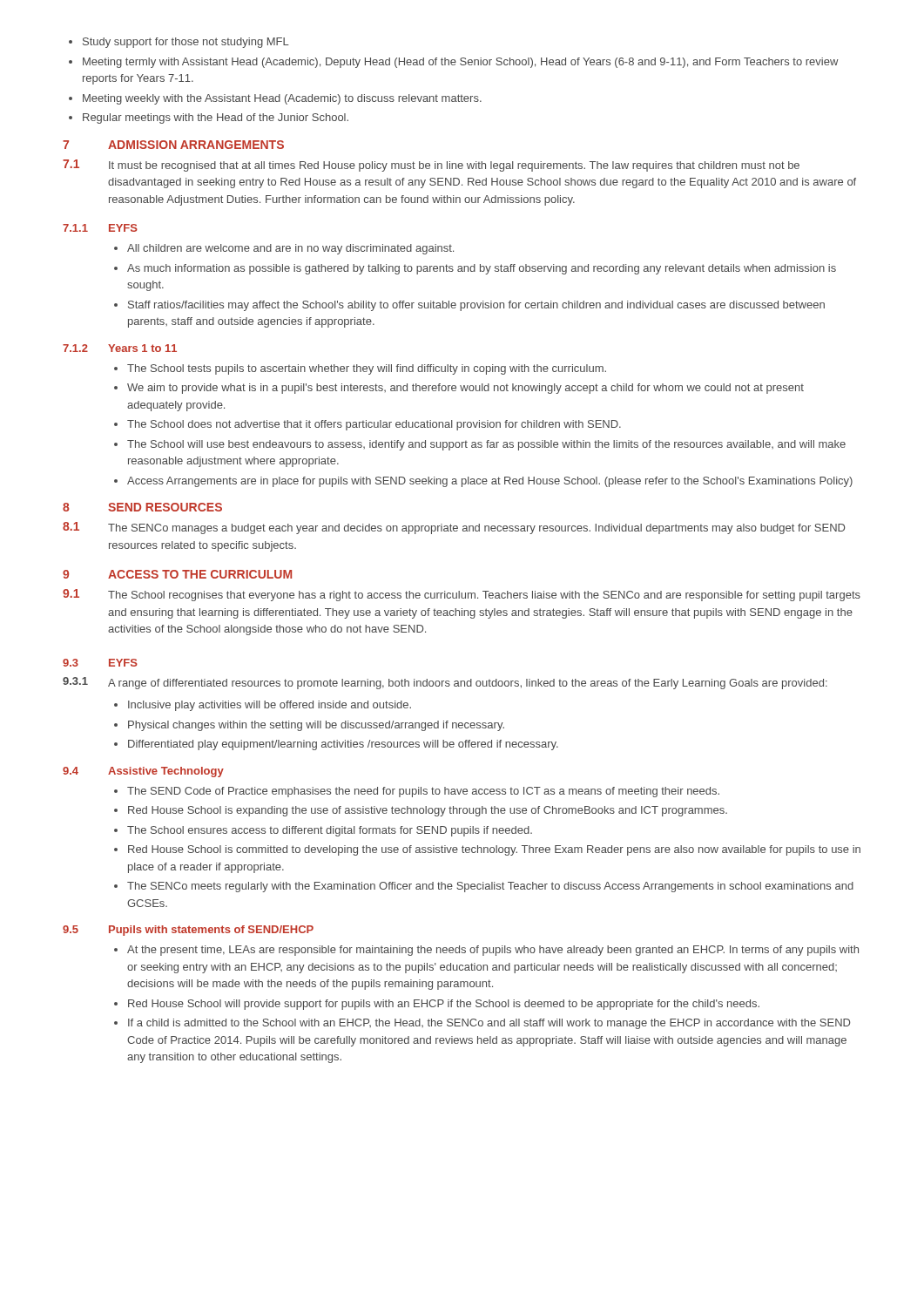Locate the block starting "The SEND Code of Practice emphasises the need"
This screenshot has width=924, height=1307.
coord(485,847)
